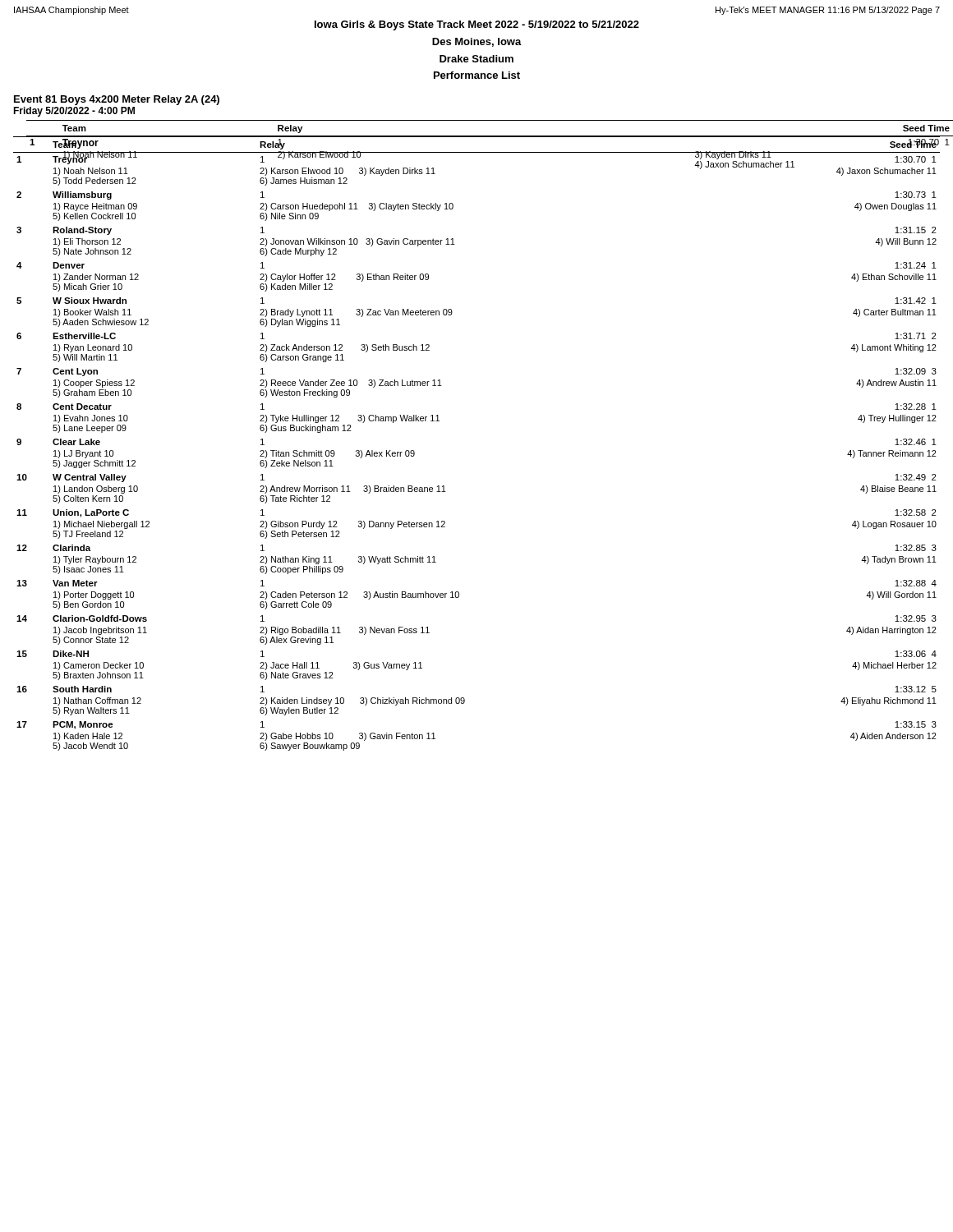
Task: Point to "Friday 5/20/2022 - 4:00 PM"
Action: (74, 111)
